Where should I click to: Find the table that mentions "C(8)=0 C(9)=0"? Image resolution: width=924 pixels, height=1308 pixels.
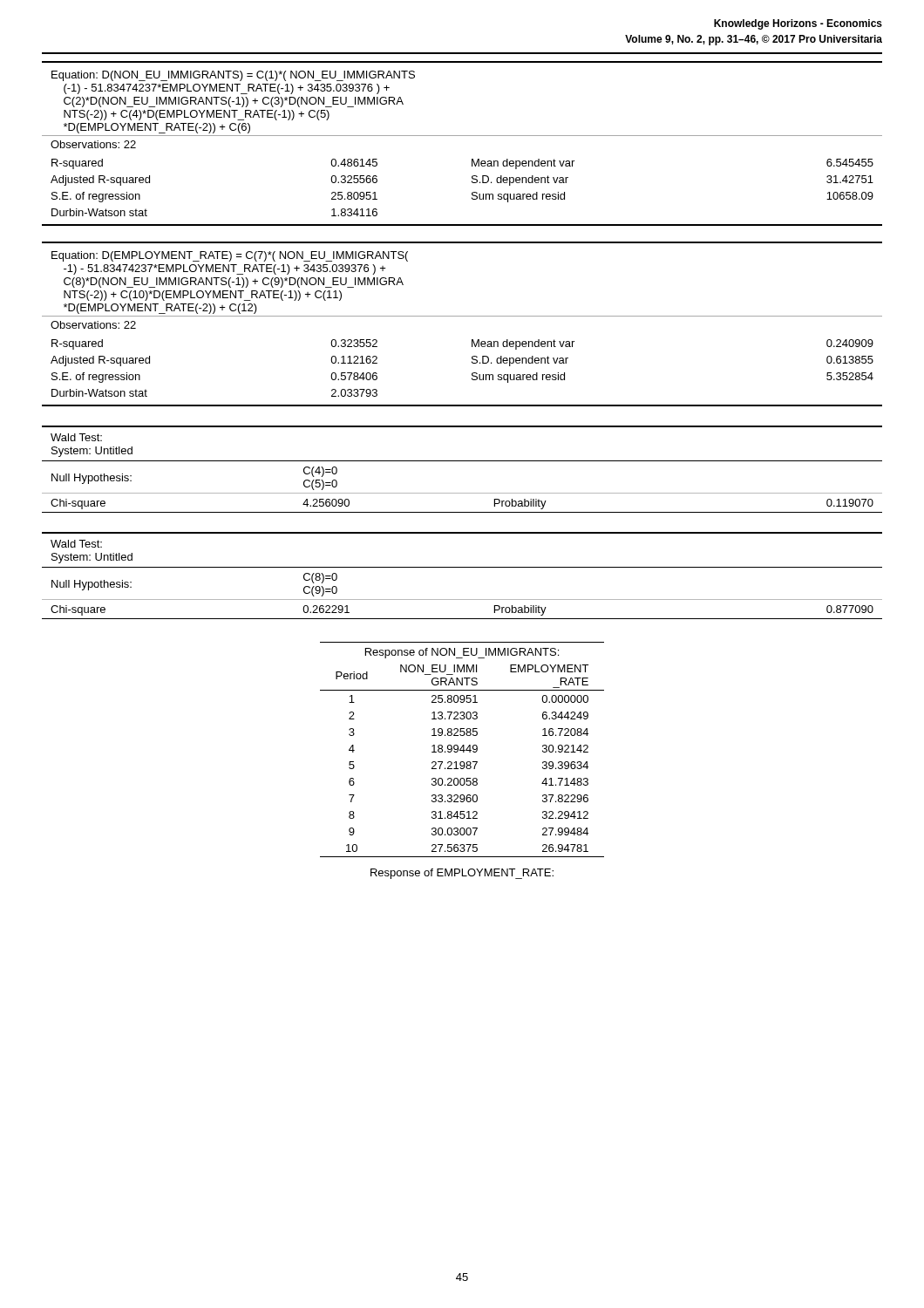click(462, 576)
